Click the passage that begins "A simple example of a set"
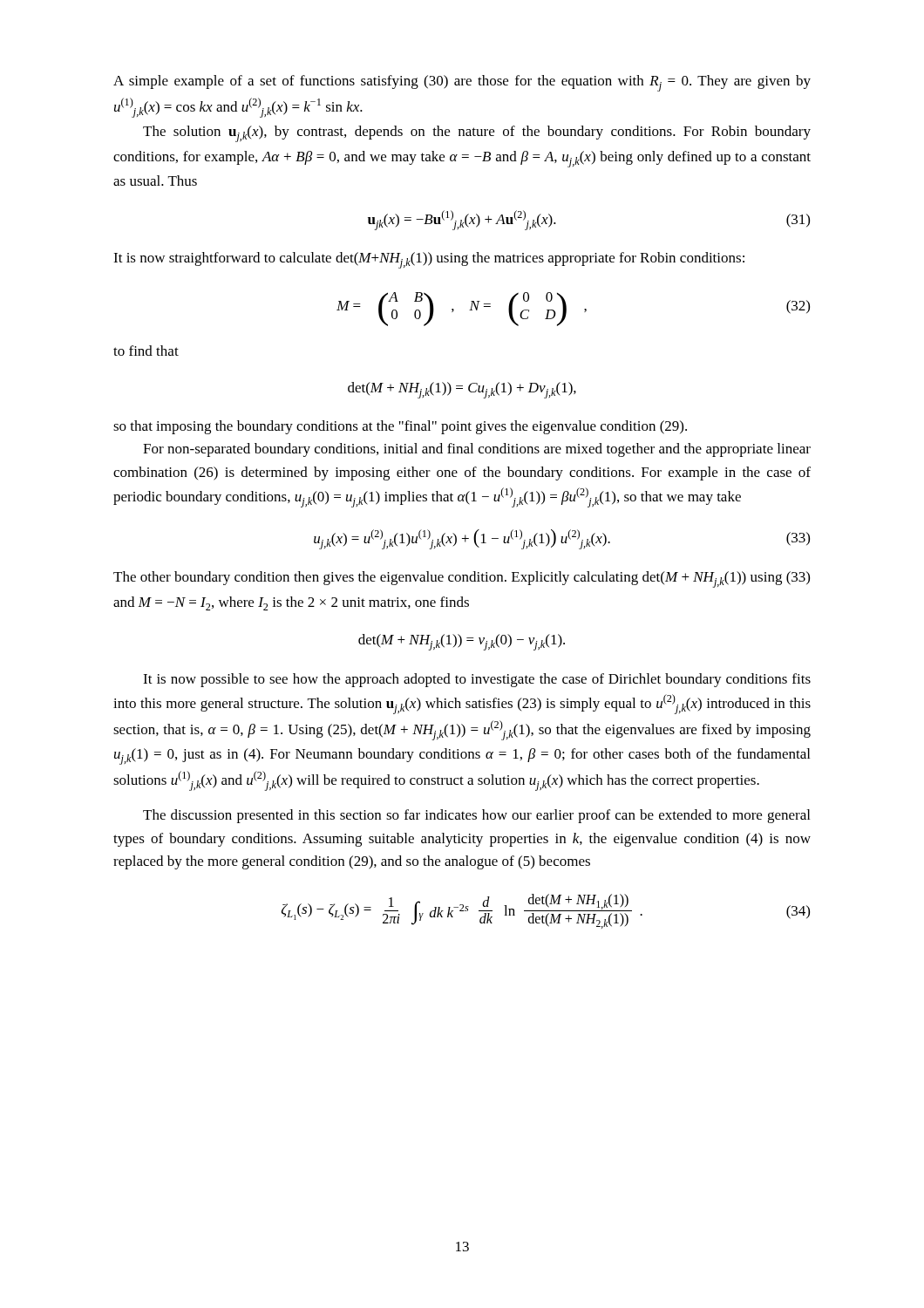 click(462, 131)
